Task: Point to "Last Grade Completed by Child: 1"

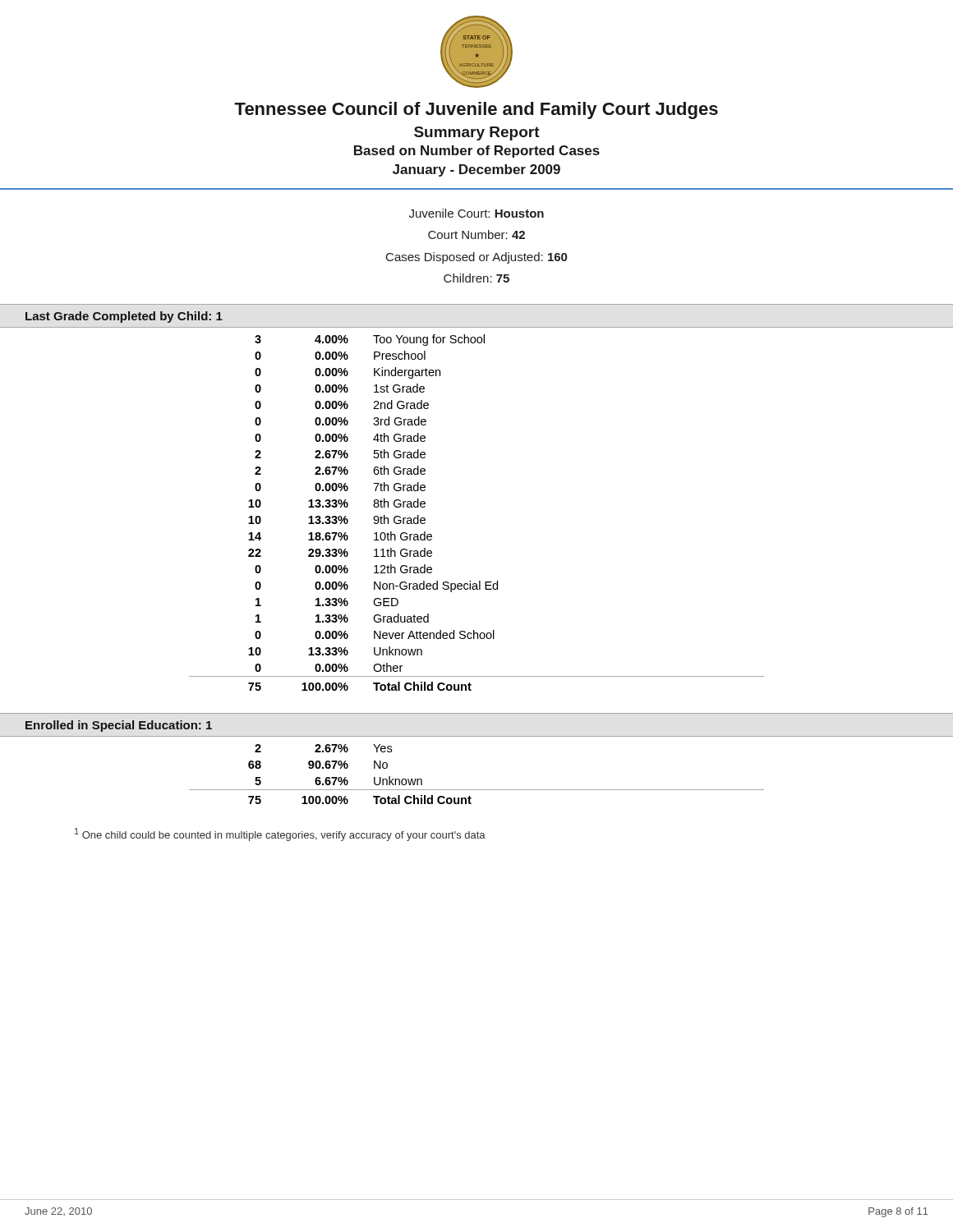Action: 124,316
